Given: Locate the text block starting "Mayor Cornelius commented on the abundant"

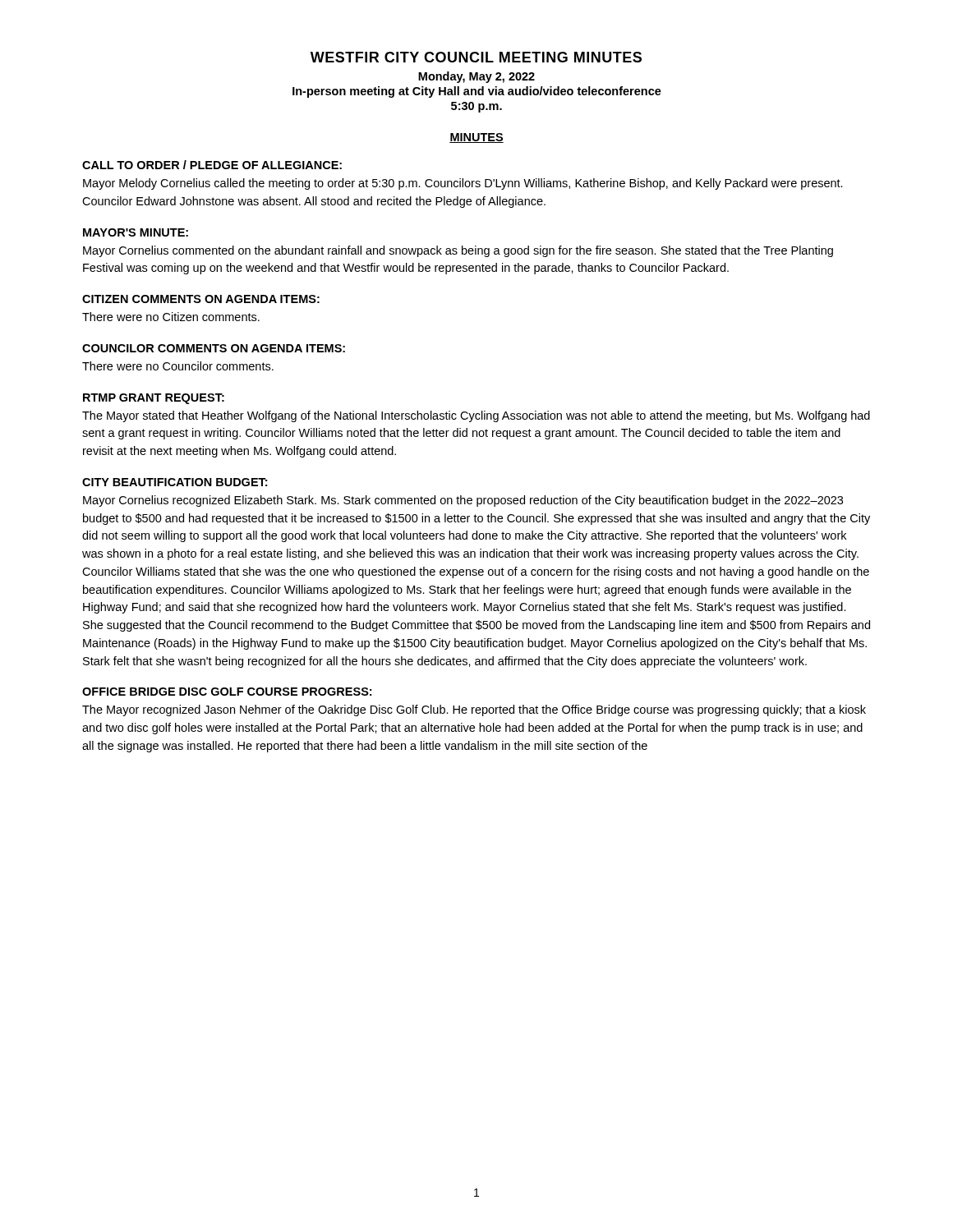Looking at the screenshot, I should tap(458, 259).
